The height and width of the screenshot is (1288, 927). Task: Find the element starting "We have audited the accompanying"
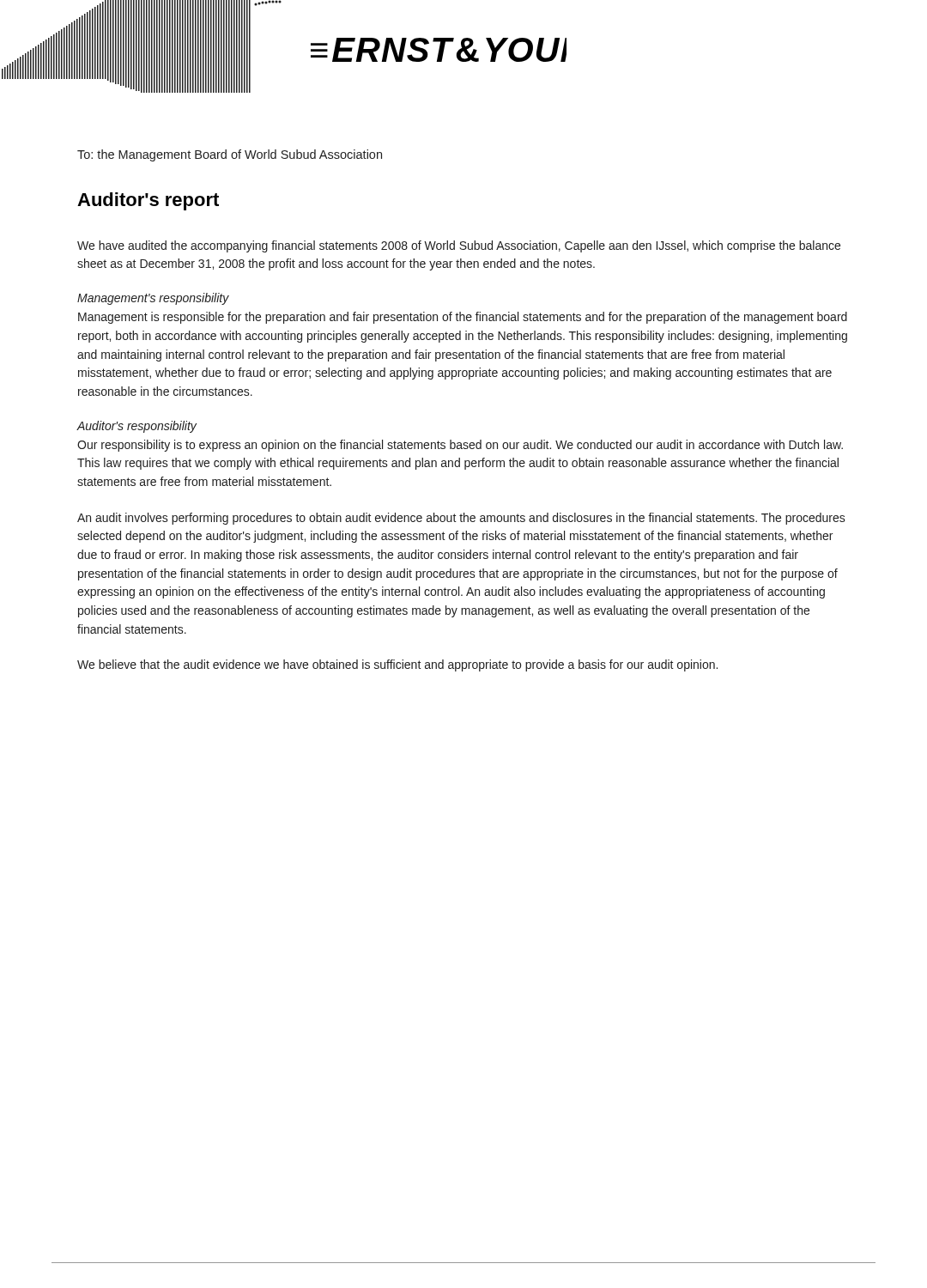coord(459,255)
